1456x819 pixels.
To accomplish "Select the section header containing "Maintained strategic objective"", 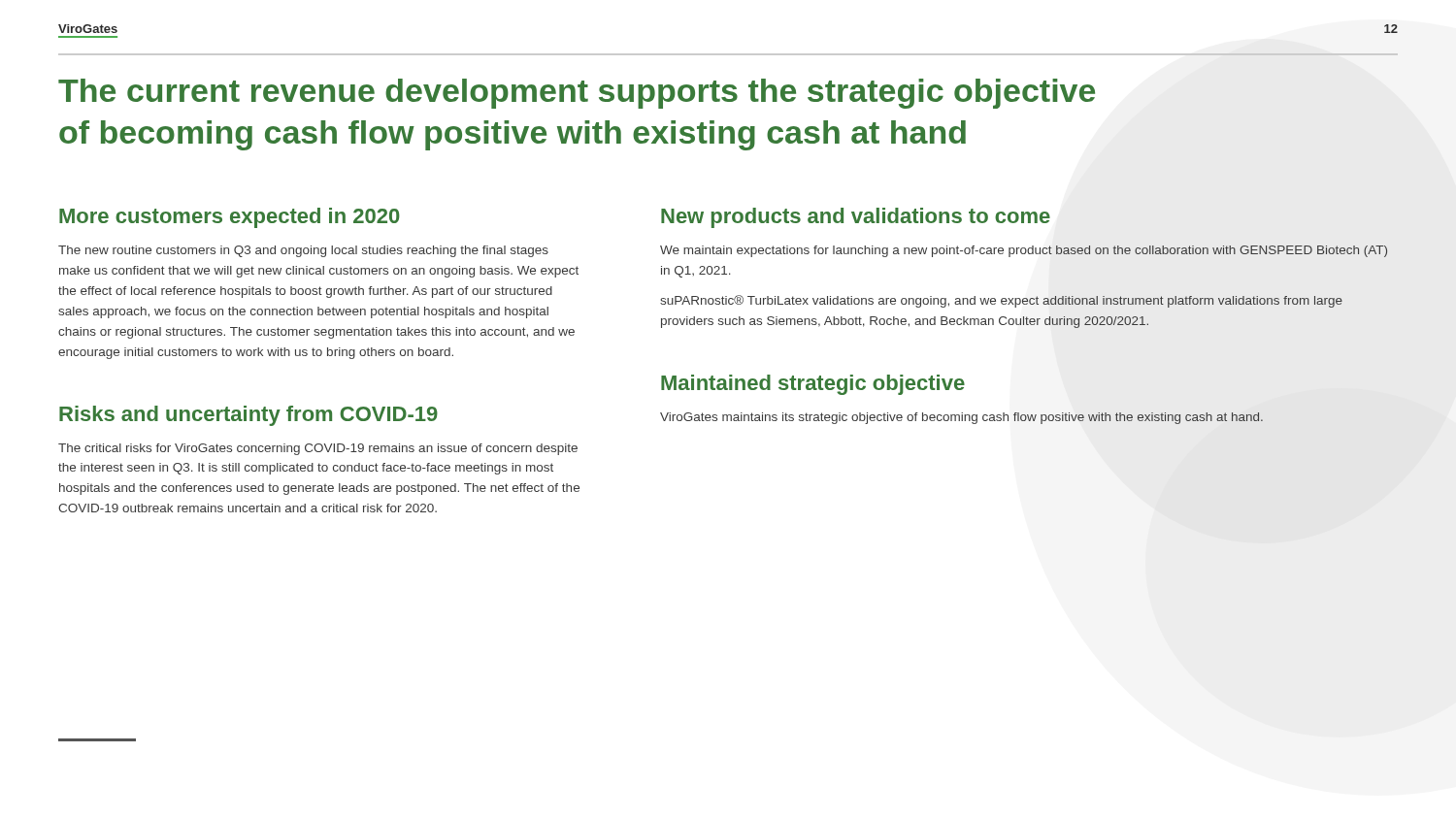I will pos(813,385).
